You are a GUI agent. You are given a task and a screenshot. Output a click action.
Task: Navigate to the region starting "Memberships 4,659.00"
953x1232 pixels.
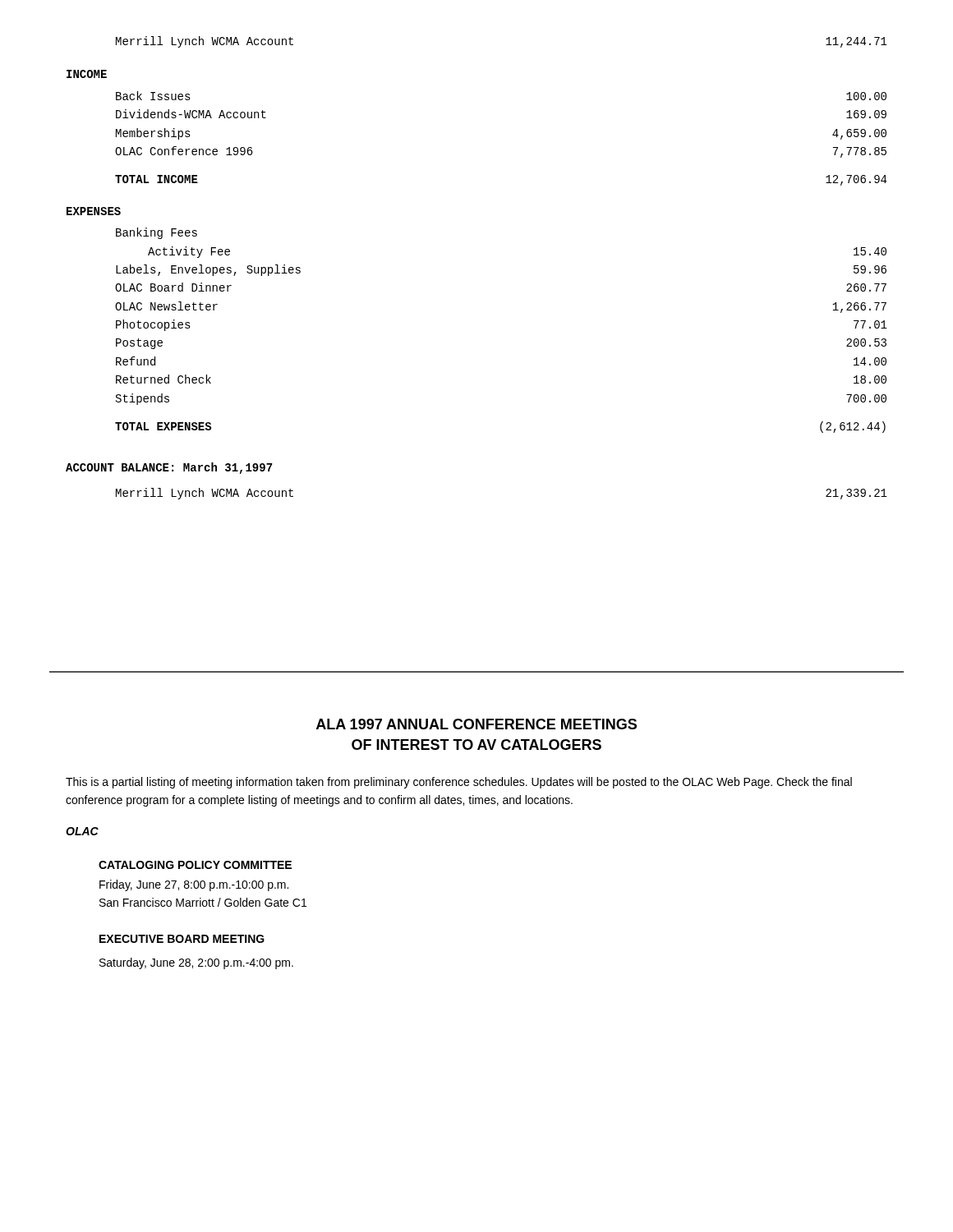pos(152,133)
